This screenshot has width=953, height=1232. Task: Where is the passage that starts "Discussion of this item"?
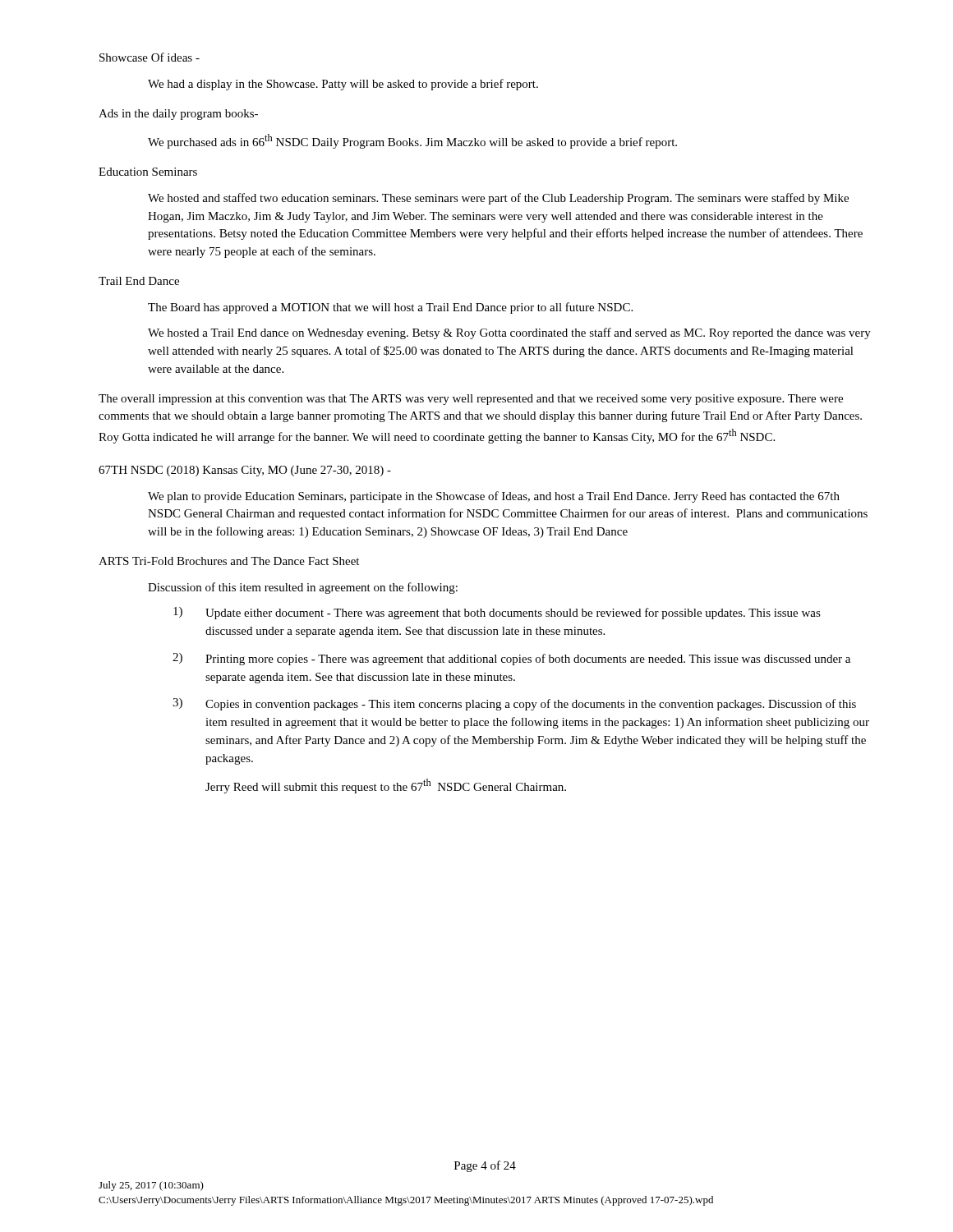tap(303, 587)
